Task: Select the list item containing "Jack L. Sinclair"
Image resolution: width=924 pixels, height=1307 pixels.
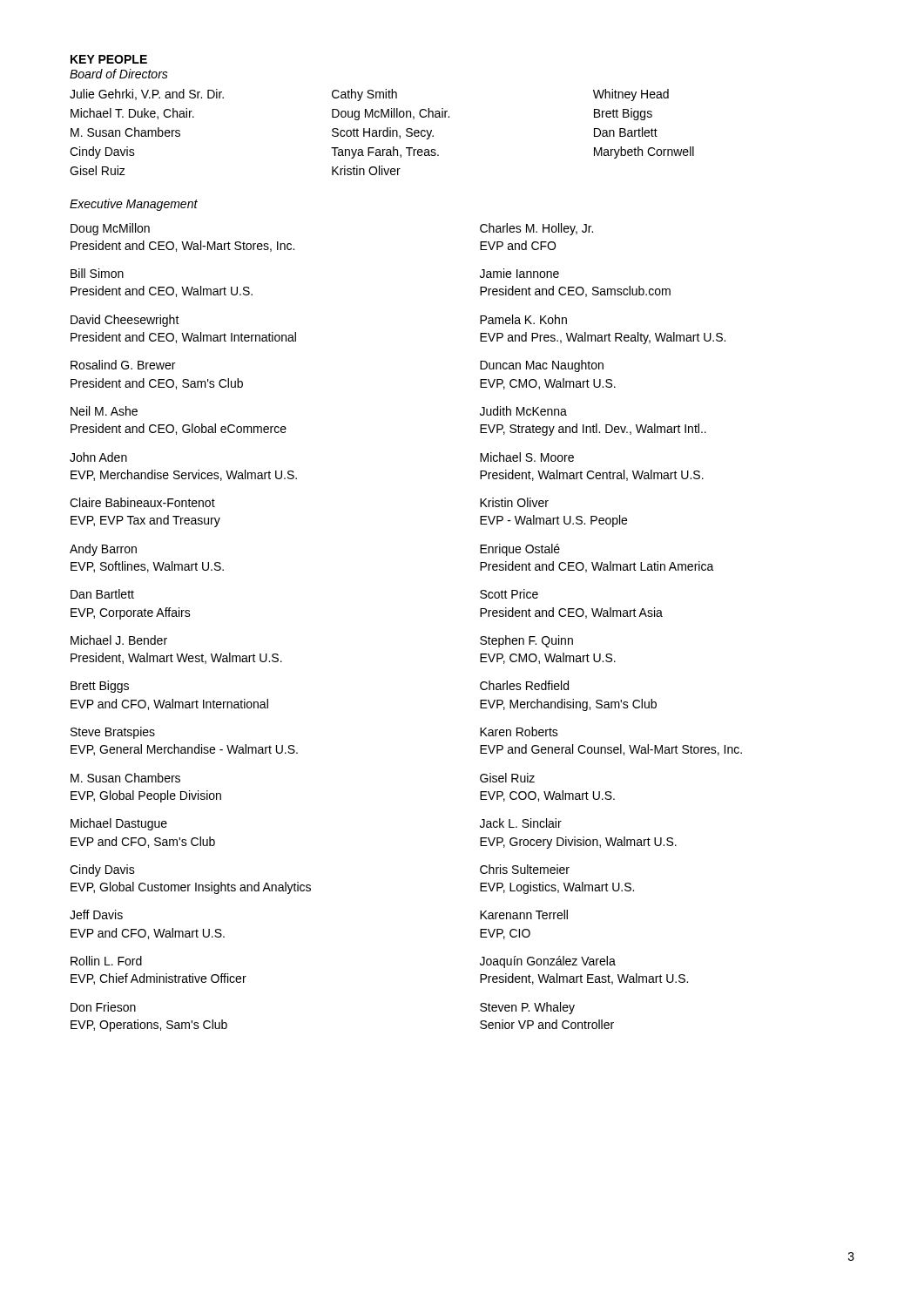Action: pos(667,833)
